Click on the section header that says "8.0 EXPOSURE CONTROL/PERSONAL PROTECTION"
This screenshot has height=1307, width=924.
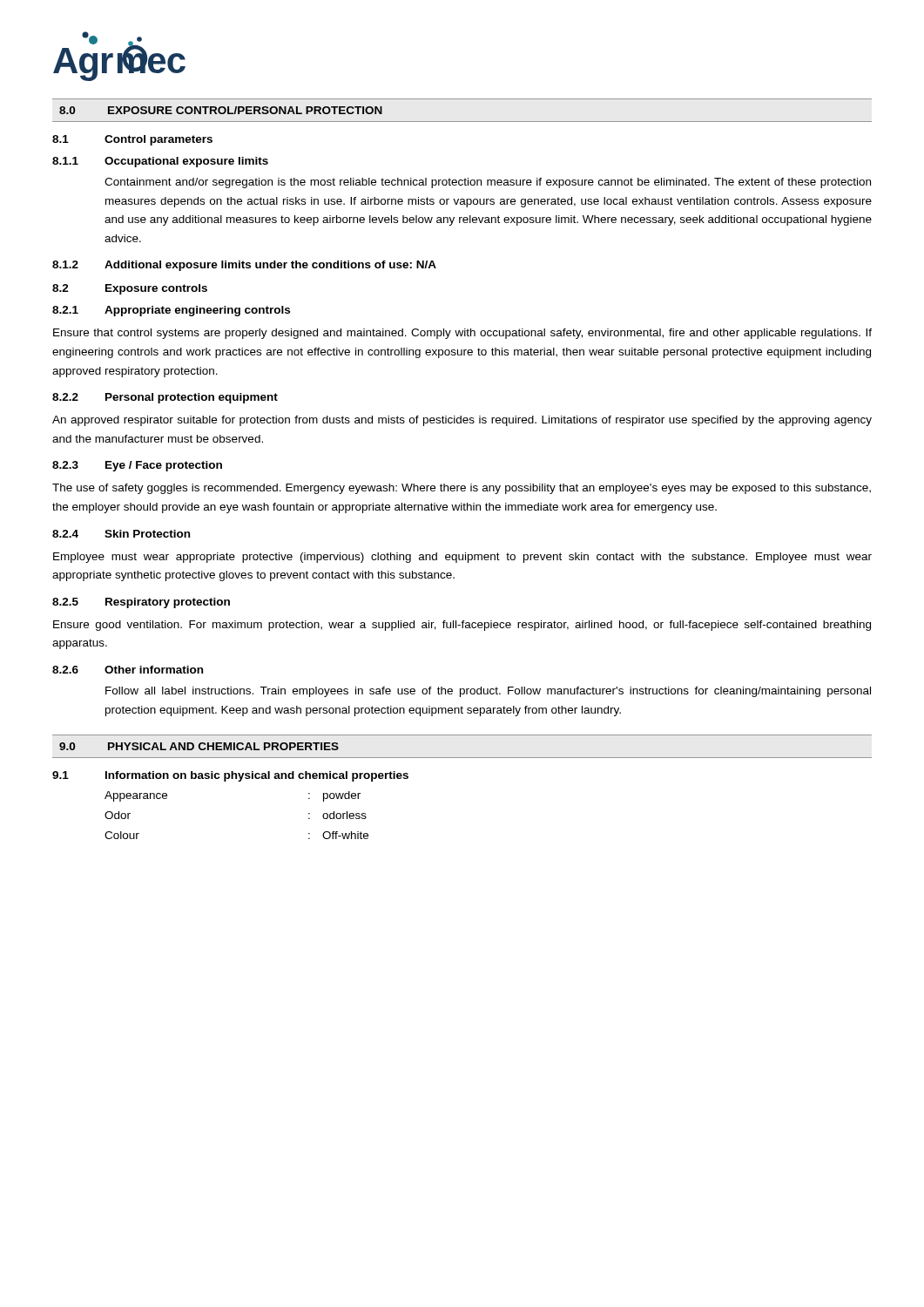tap(221, 110)
